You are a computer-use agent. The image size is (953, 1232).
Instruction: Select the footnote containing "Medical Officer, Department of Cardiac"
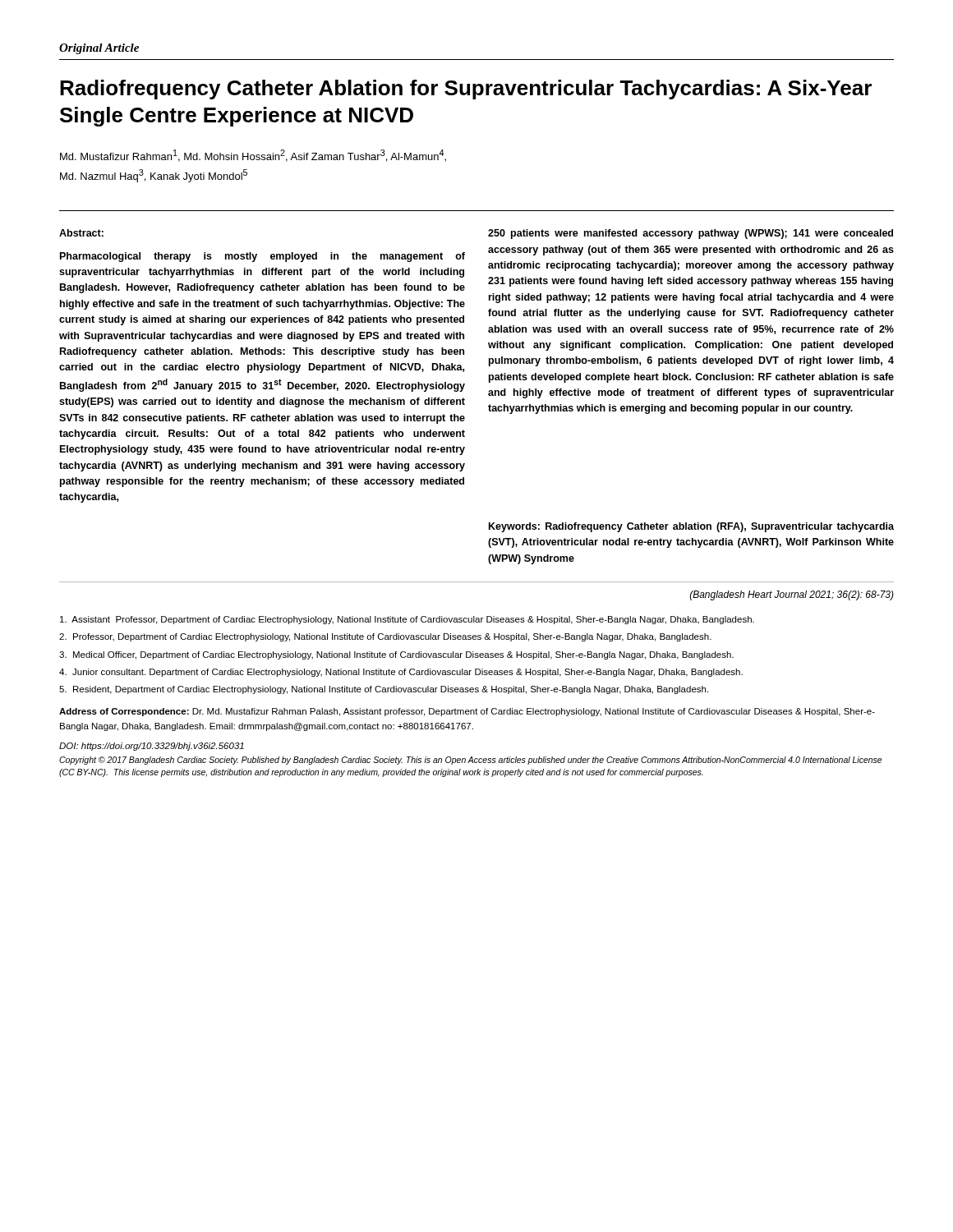point(397,654)
